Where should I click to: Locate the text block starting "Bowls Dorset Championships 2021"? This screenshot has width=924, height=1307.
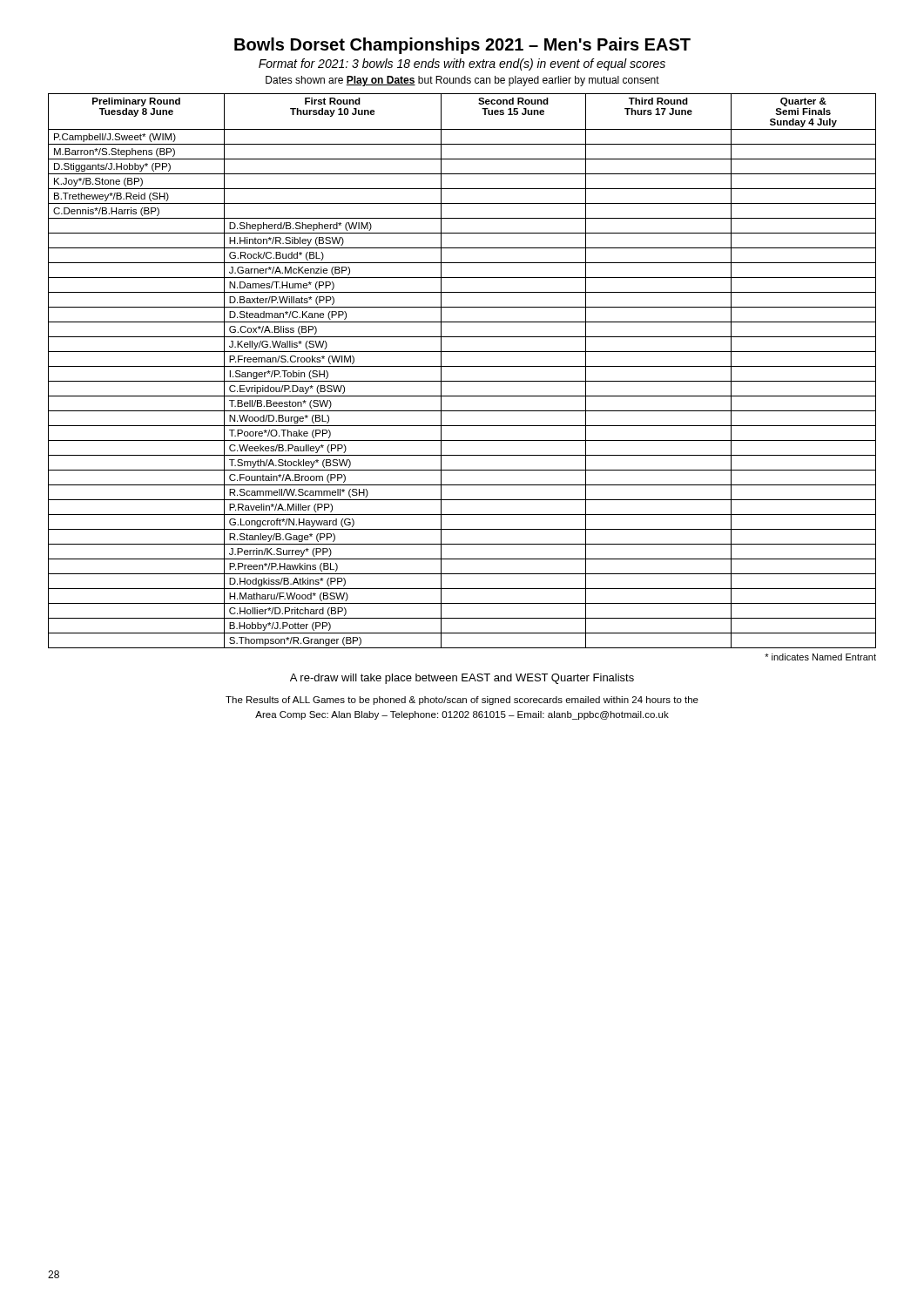click(462, 53)
